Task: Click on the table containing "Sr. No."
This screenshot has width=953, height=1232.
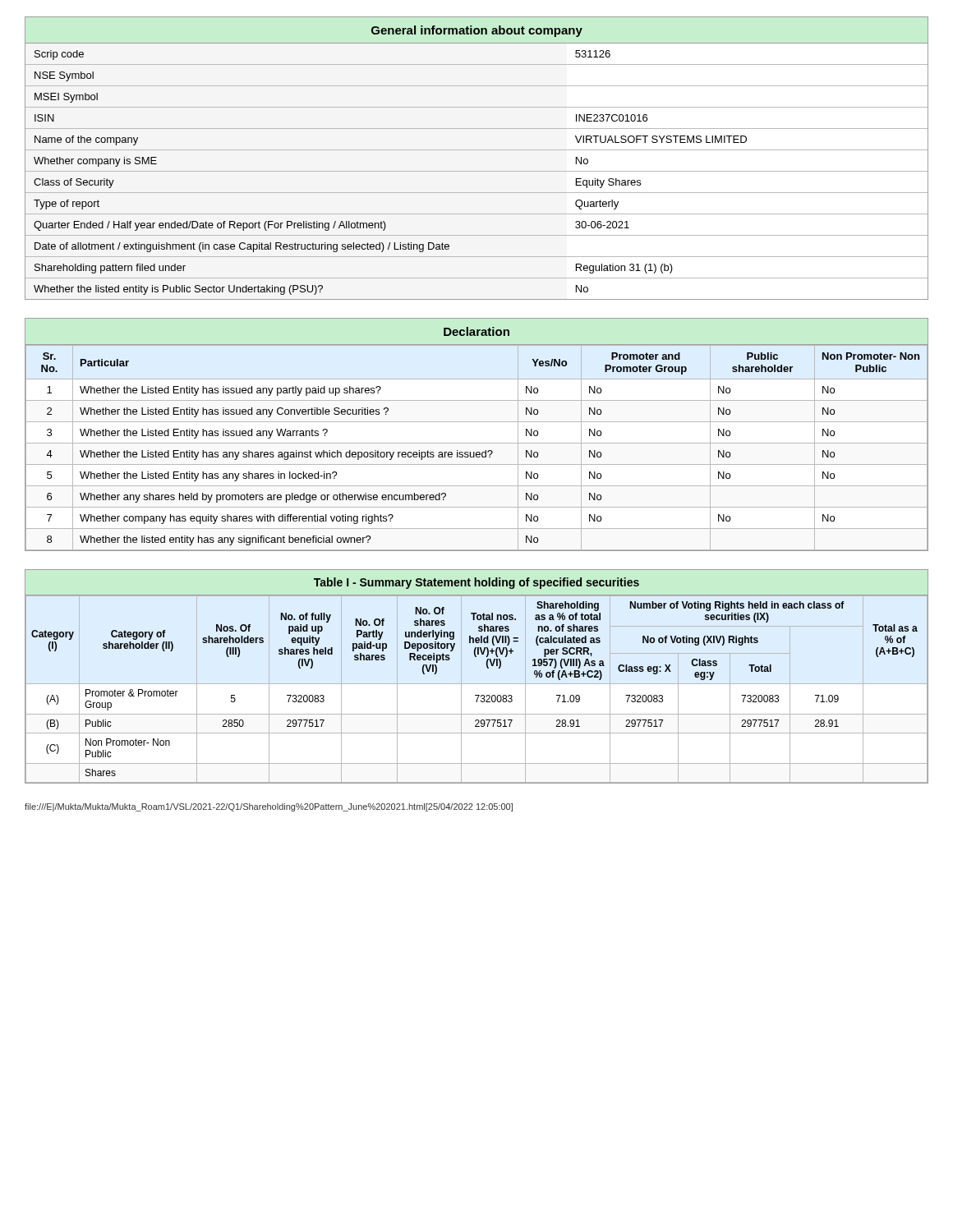Action: pyautogui.click(x=476, y=434)
